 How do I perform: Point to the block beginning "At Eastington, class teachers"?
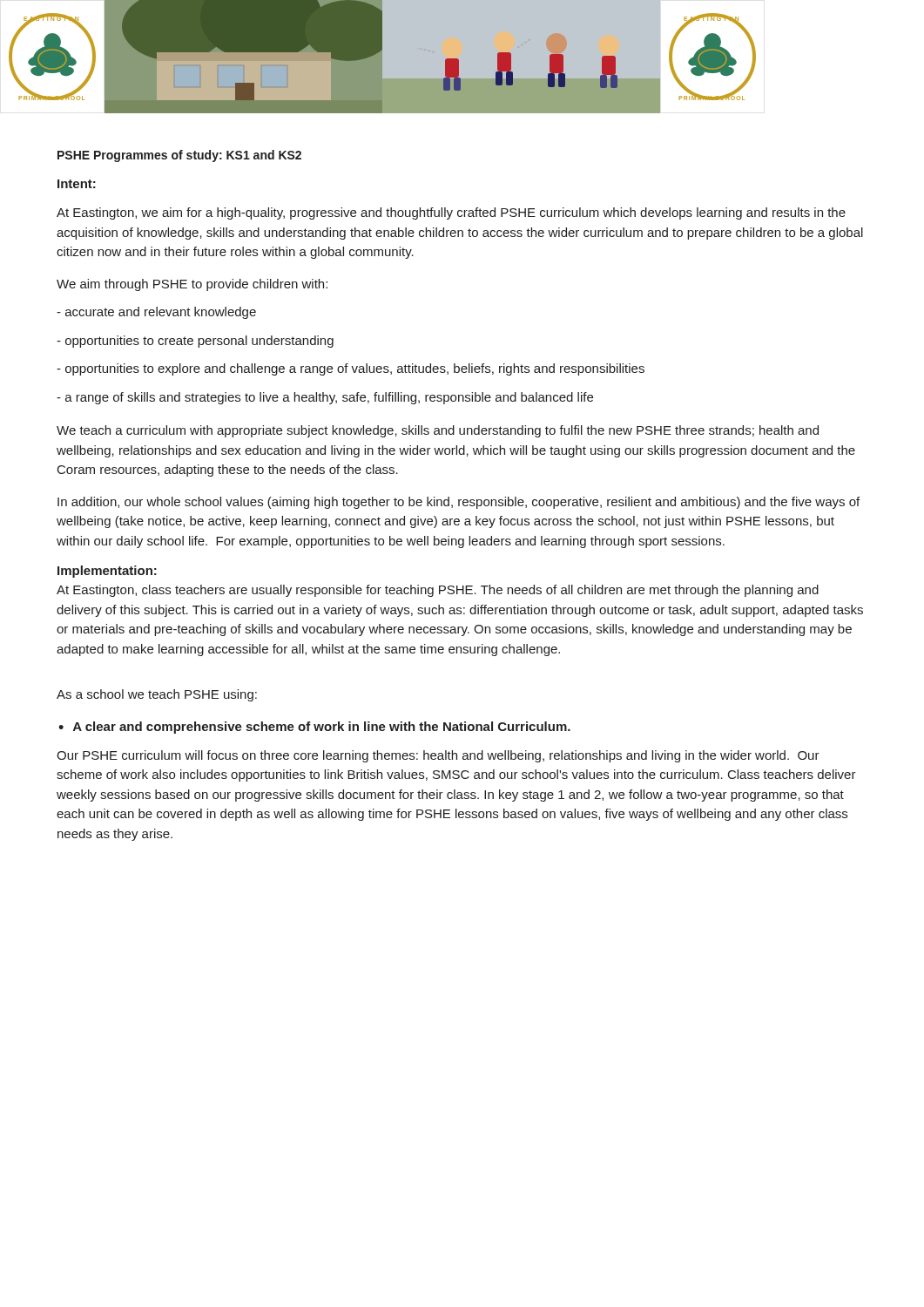460,619
